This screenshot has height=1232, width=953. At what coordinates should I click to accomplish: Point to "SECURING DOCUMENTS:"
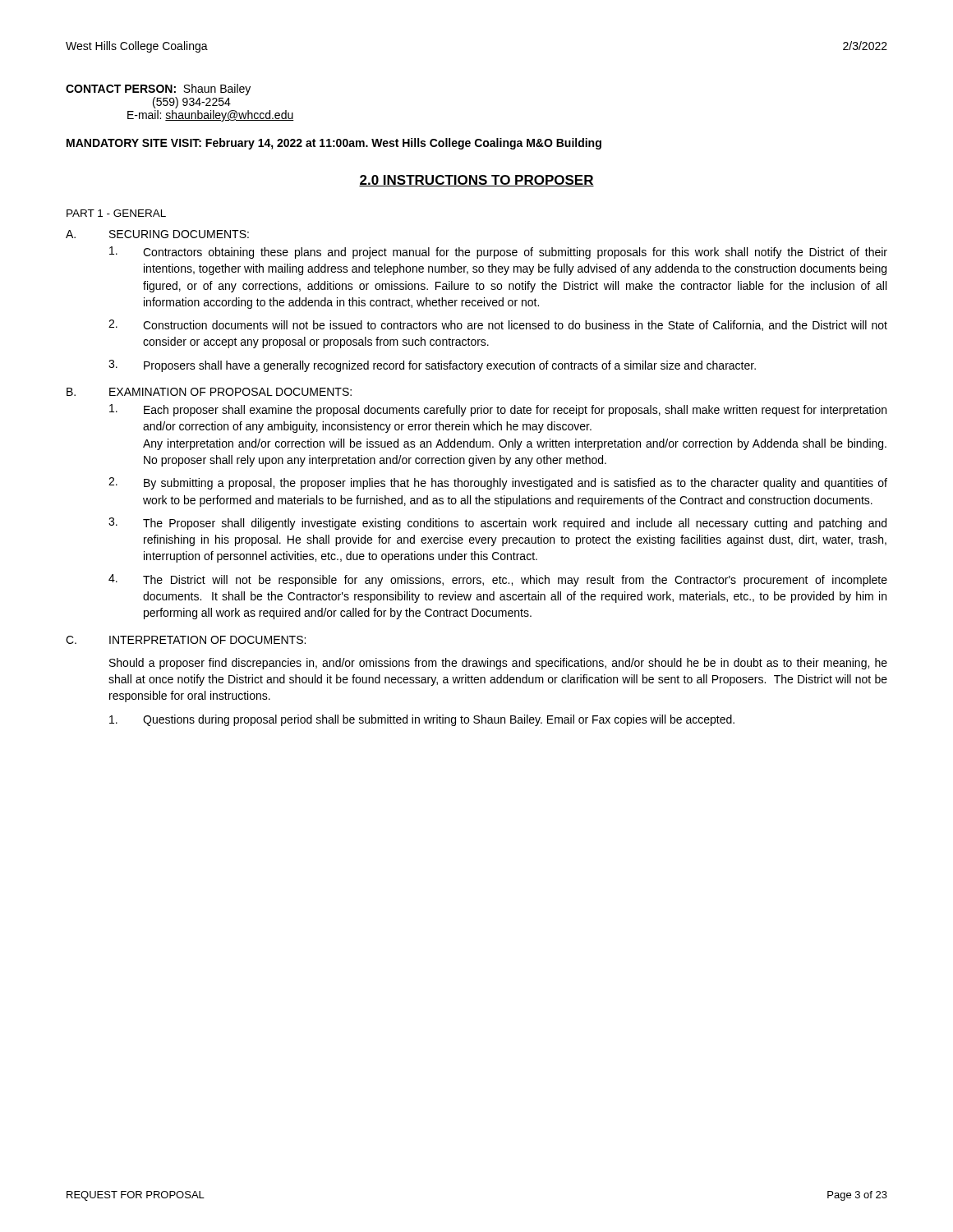pyautogui.click(x=179, y=234)
